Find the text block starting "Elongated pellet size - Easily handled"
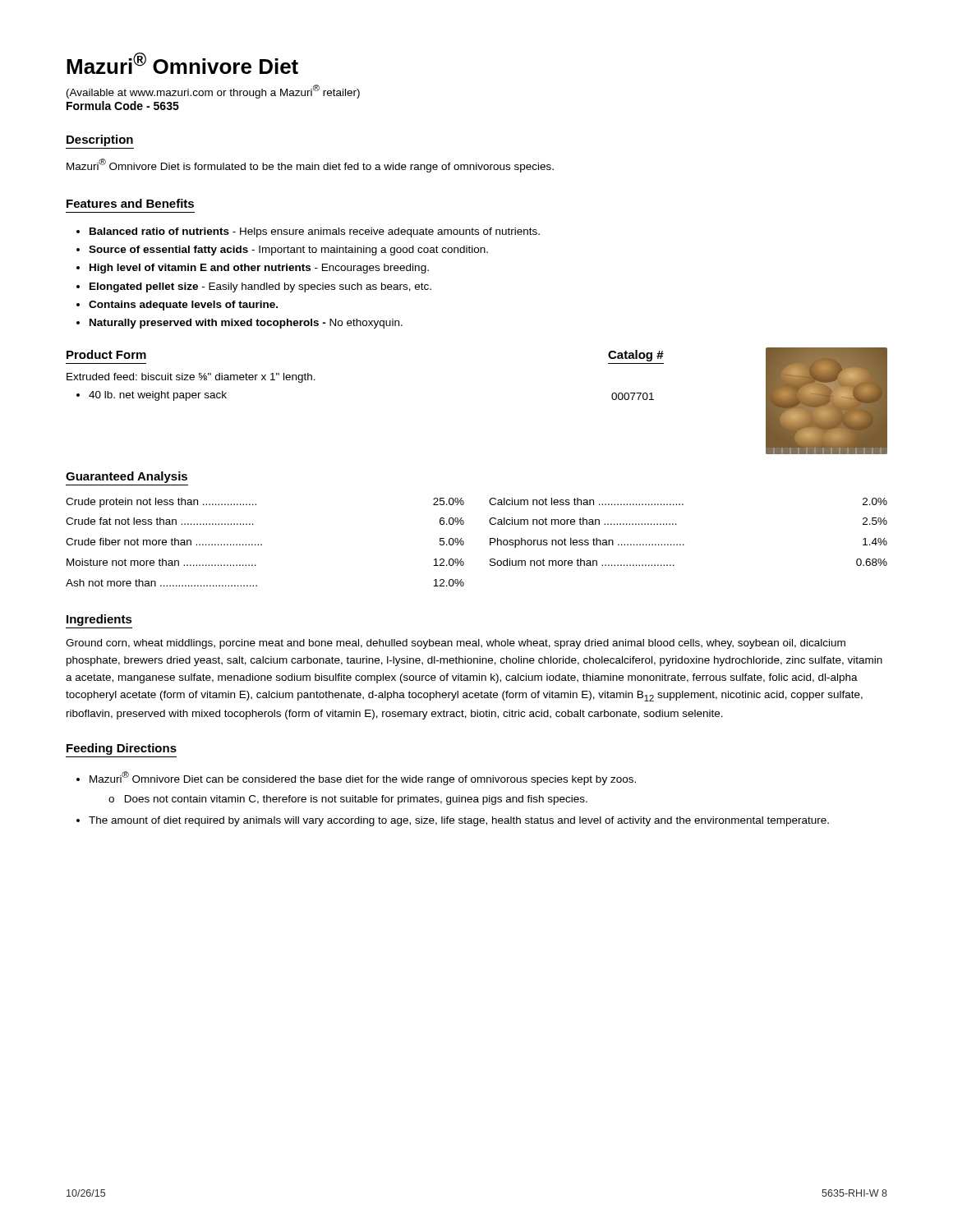 [x=260, y=286]
